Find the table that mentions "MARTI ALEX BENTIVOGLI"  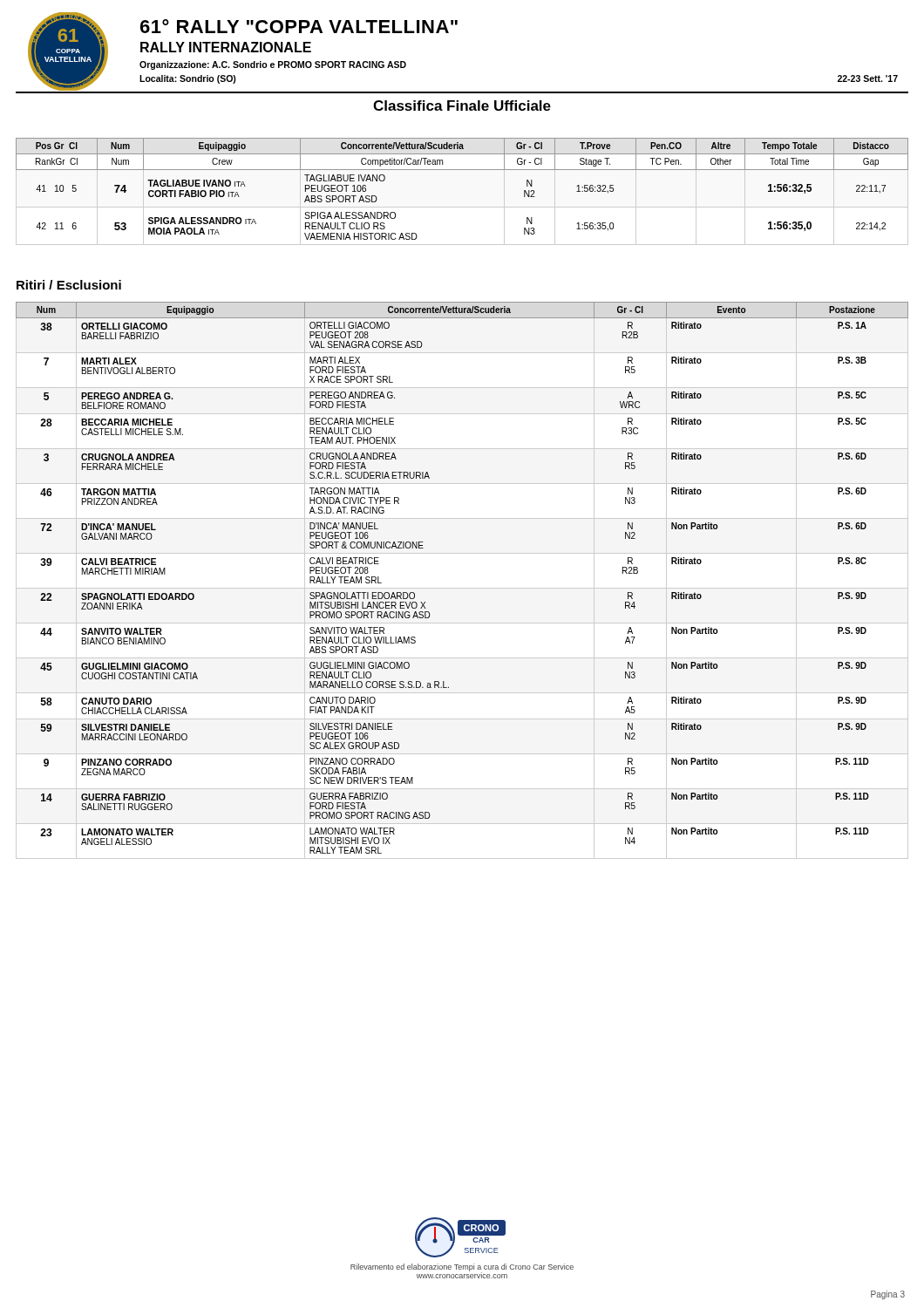click(462, 580)
